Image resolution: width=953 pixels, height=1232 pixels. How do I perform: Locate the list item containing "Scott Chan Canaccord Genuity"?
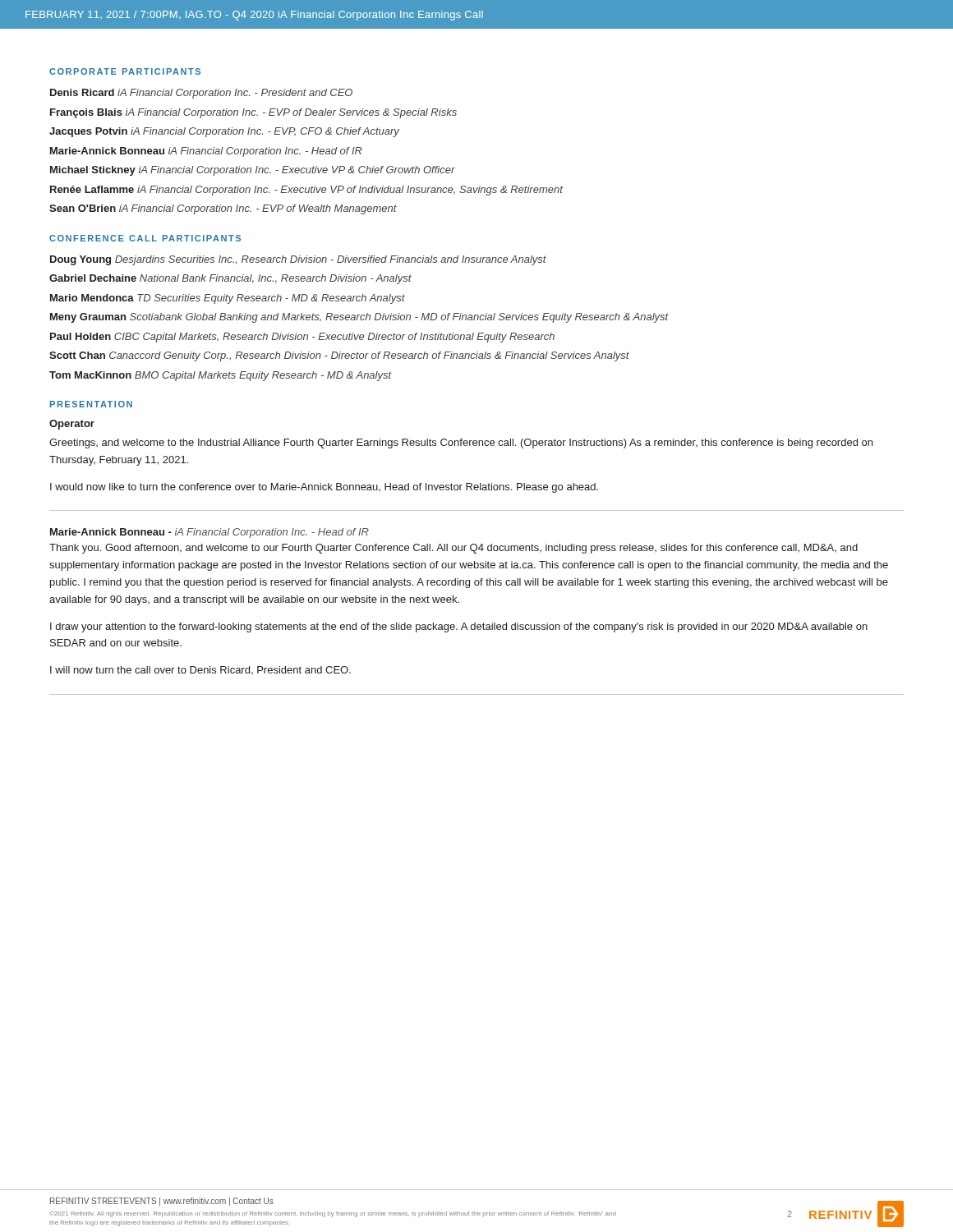coord(339,355)
